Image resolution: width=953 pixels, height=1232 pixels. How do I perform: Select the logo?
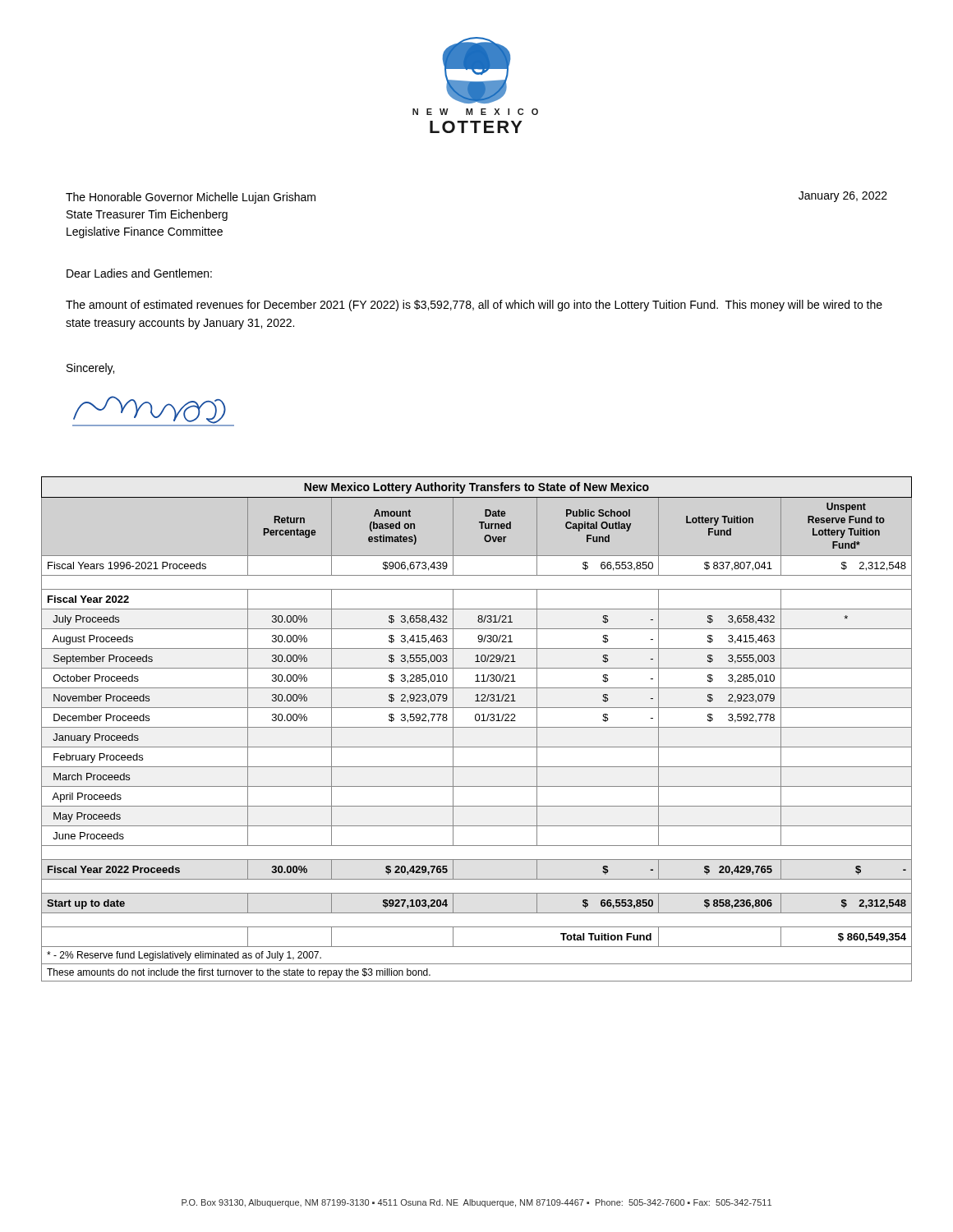(x=476, y=79)
